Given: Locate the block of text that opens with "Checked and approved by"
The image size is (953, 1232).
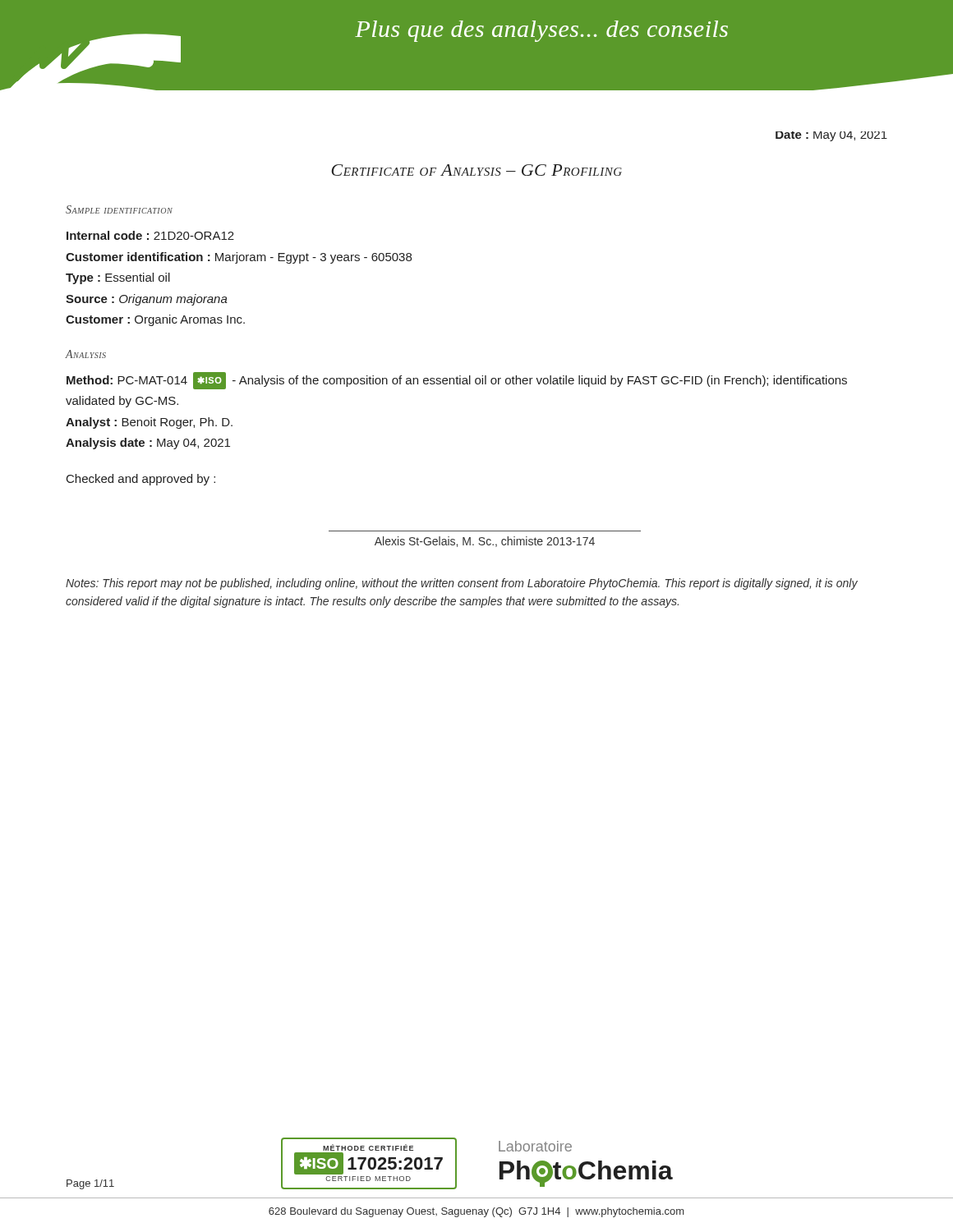Looking at the screenshot, I should pyautogui.click(x=141, y=478).
